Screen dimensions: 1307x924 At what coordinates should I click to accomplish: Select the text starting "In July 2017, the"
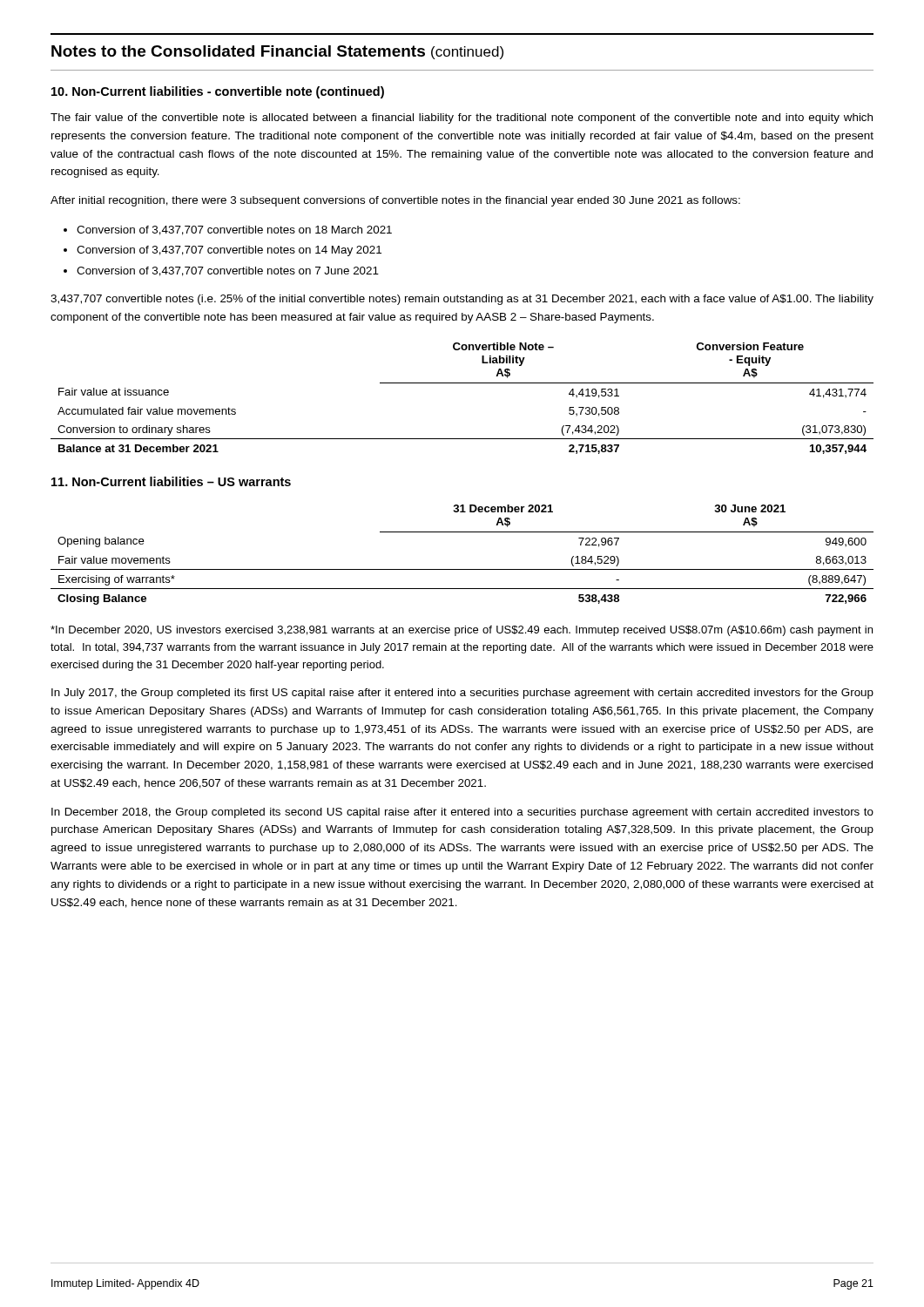(462, 738)
